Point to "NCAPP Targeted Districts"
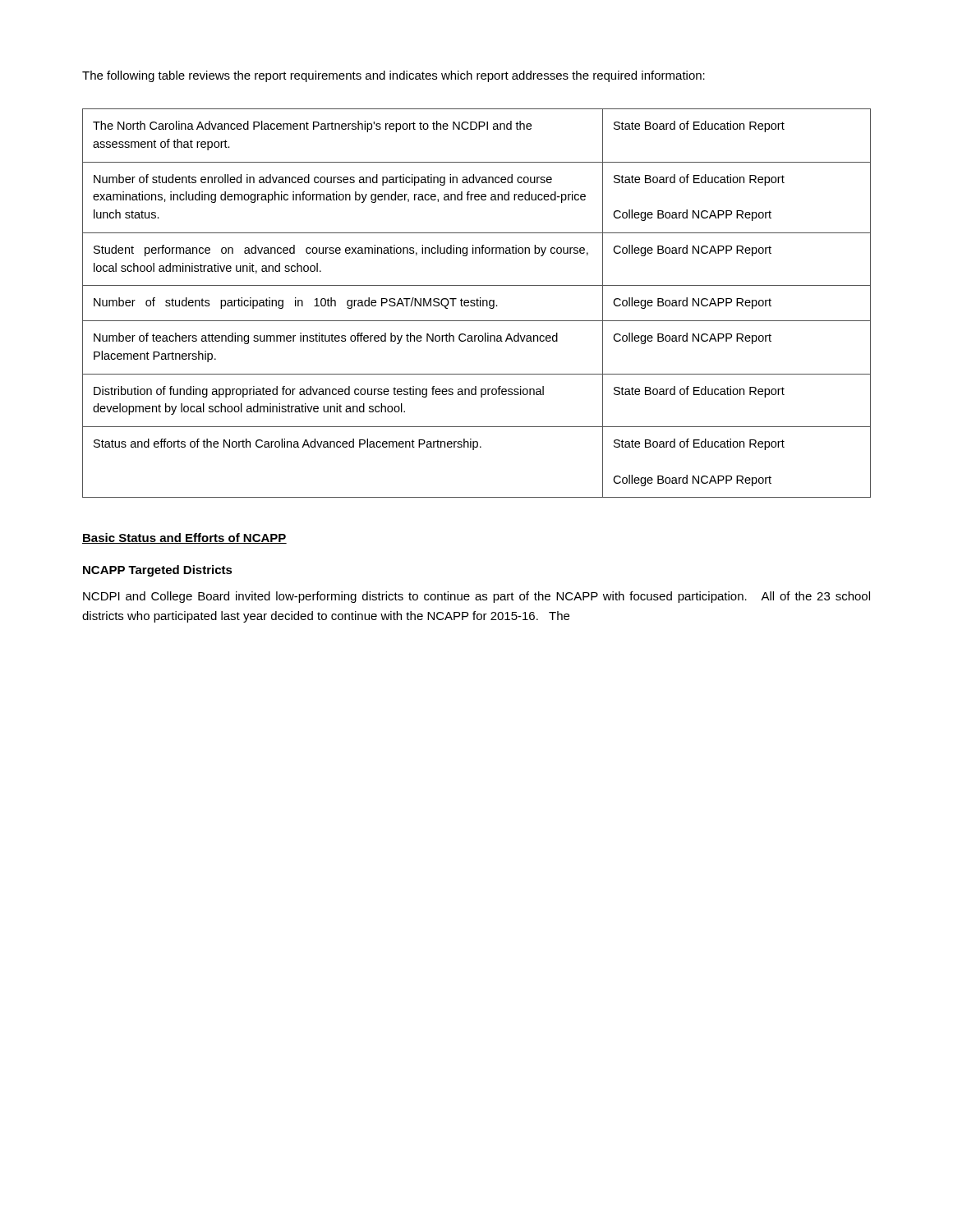The width and height of the screenshot is (953, 1232). coord(157,570)
